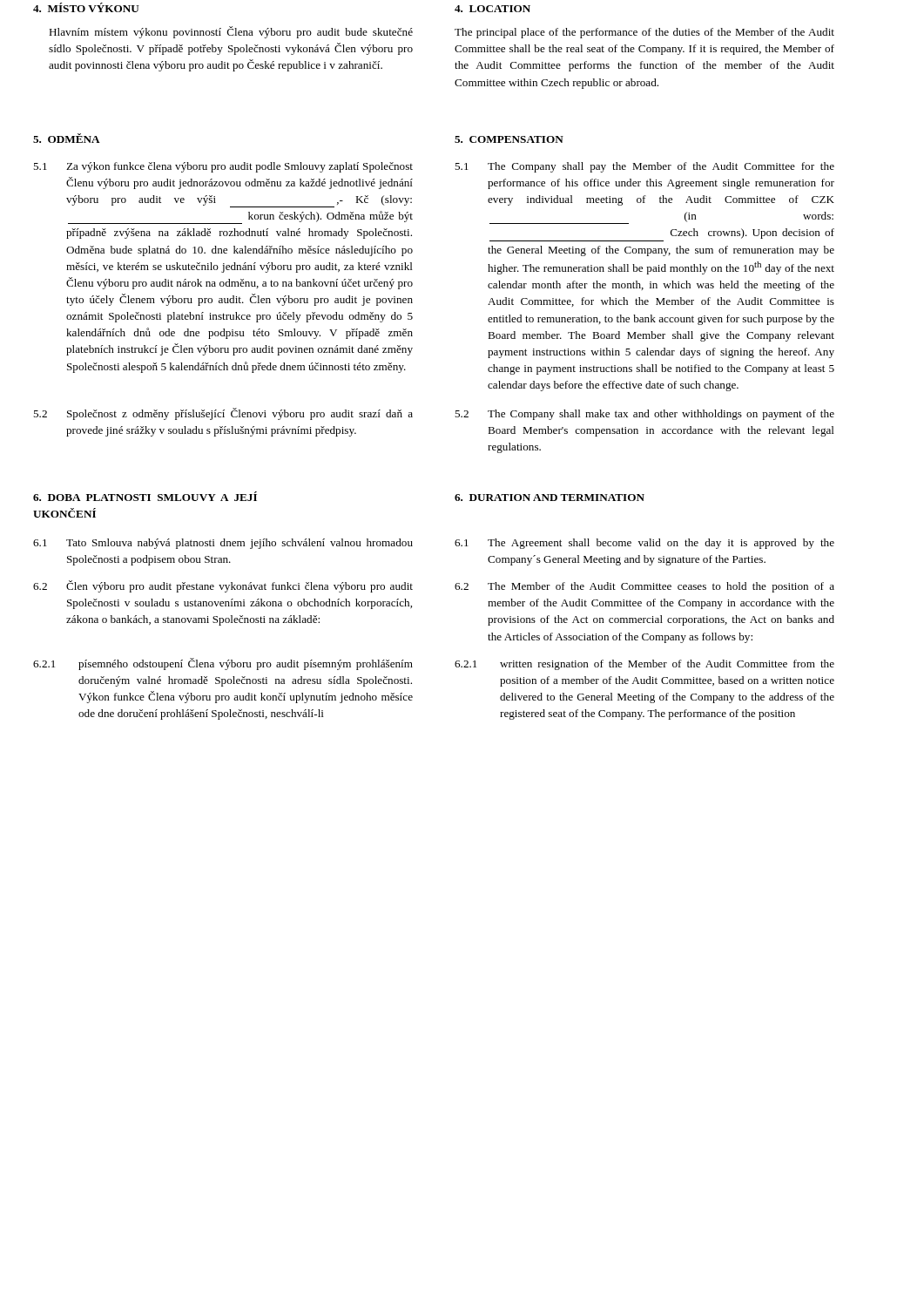Locate the text "4. LOCATION"

tap(493, 8)
